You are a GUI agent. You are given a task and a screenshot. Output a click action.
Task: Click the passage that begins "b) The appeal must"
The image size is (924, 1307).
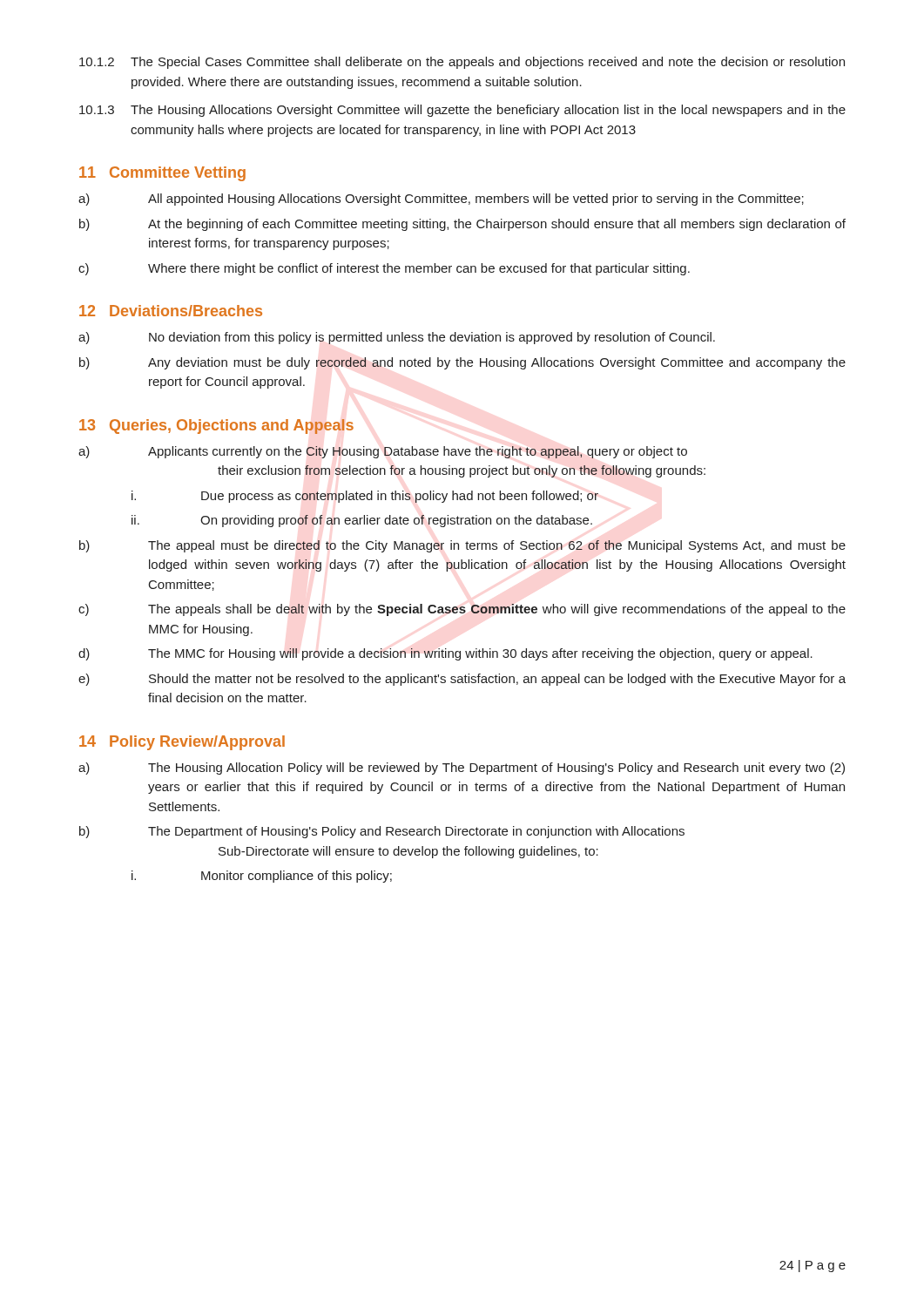tap(462, 565)
